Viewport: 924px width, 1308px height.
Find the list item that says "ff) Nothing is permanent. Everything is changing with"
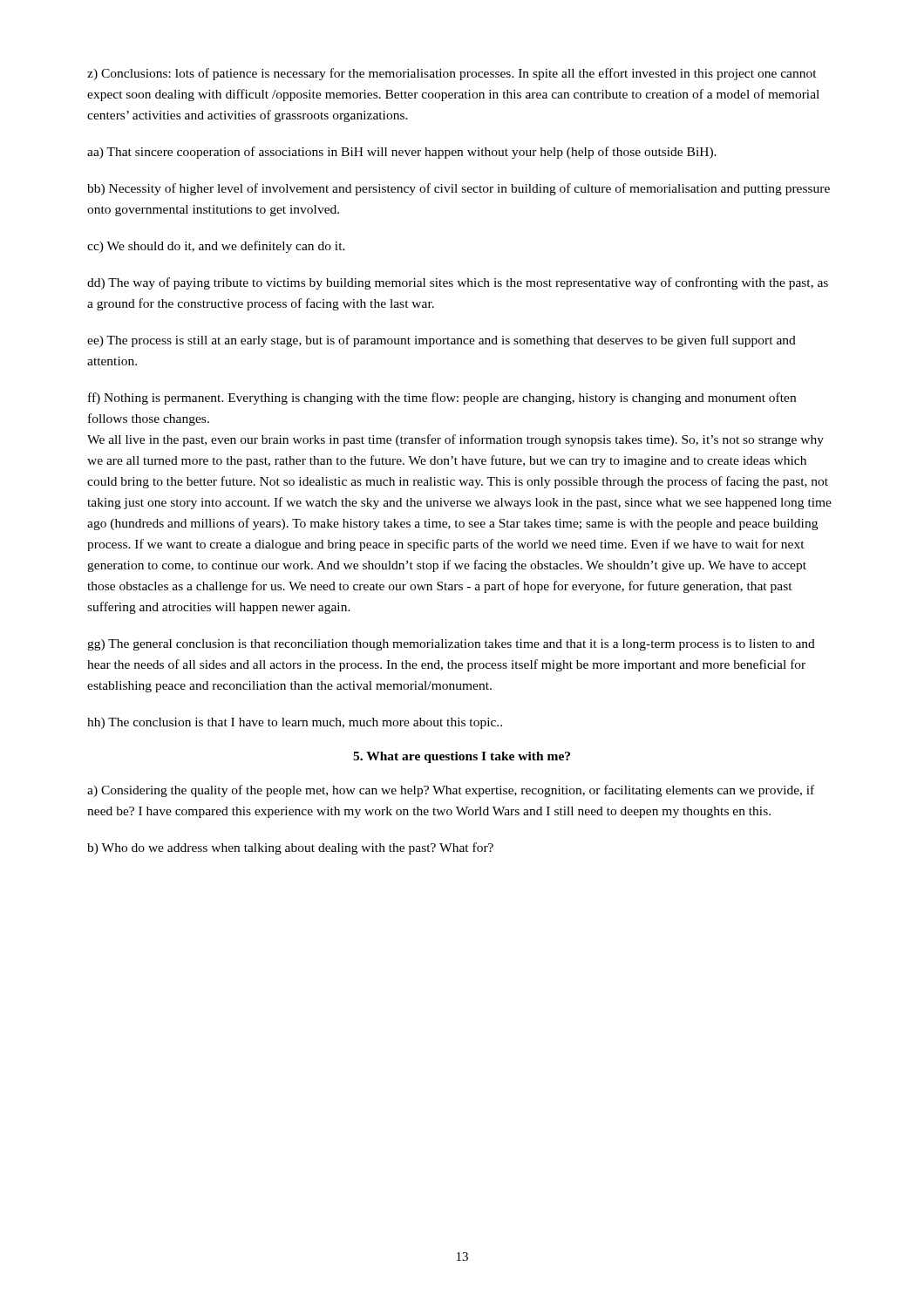coord(459,502)
